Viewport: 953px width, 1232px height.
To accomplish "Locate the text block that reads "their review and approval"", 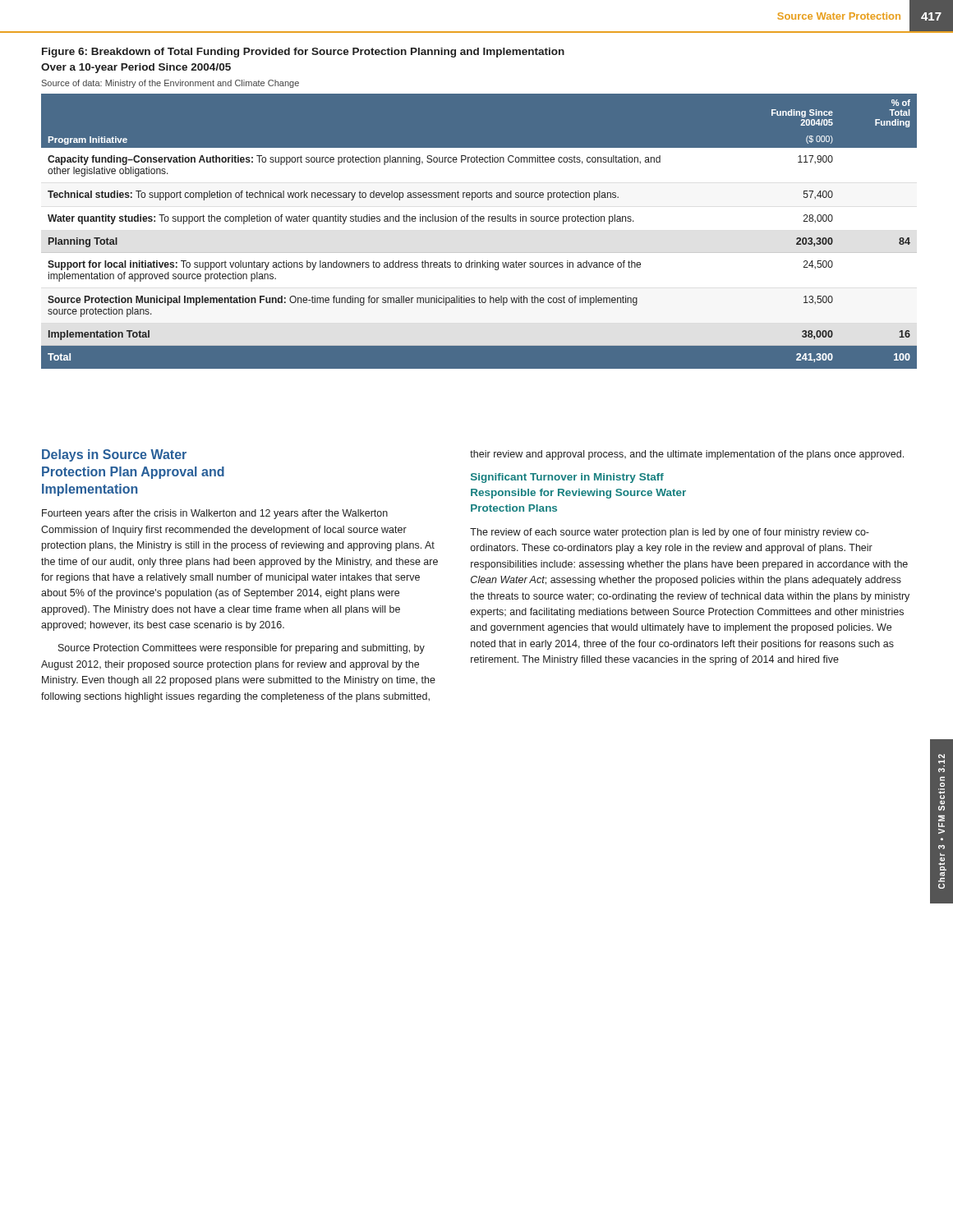I will click(x=694, y=455).
